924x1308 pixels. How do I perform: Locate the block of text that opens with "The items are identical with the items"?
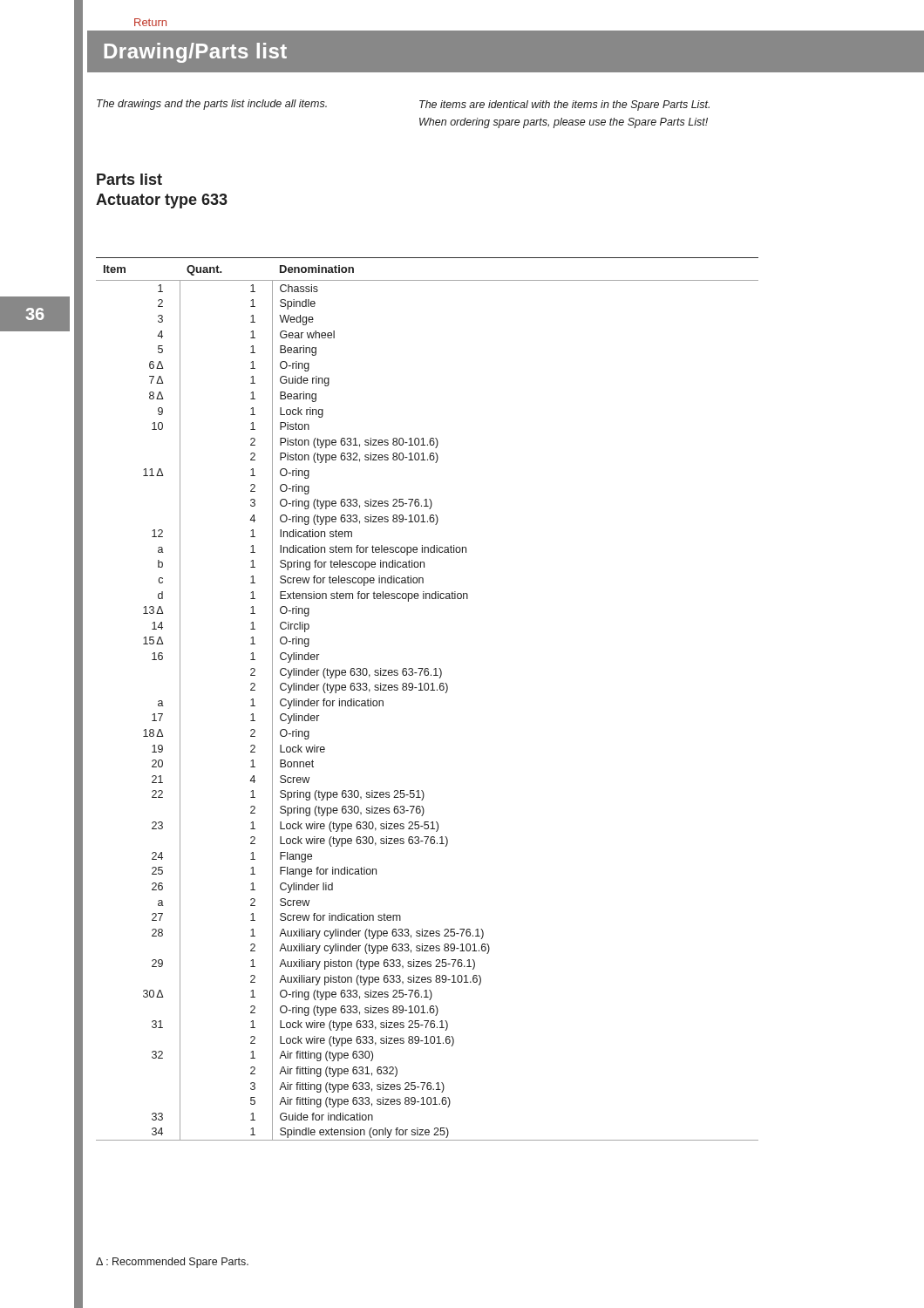[x=565, y=113]
